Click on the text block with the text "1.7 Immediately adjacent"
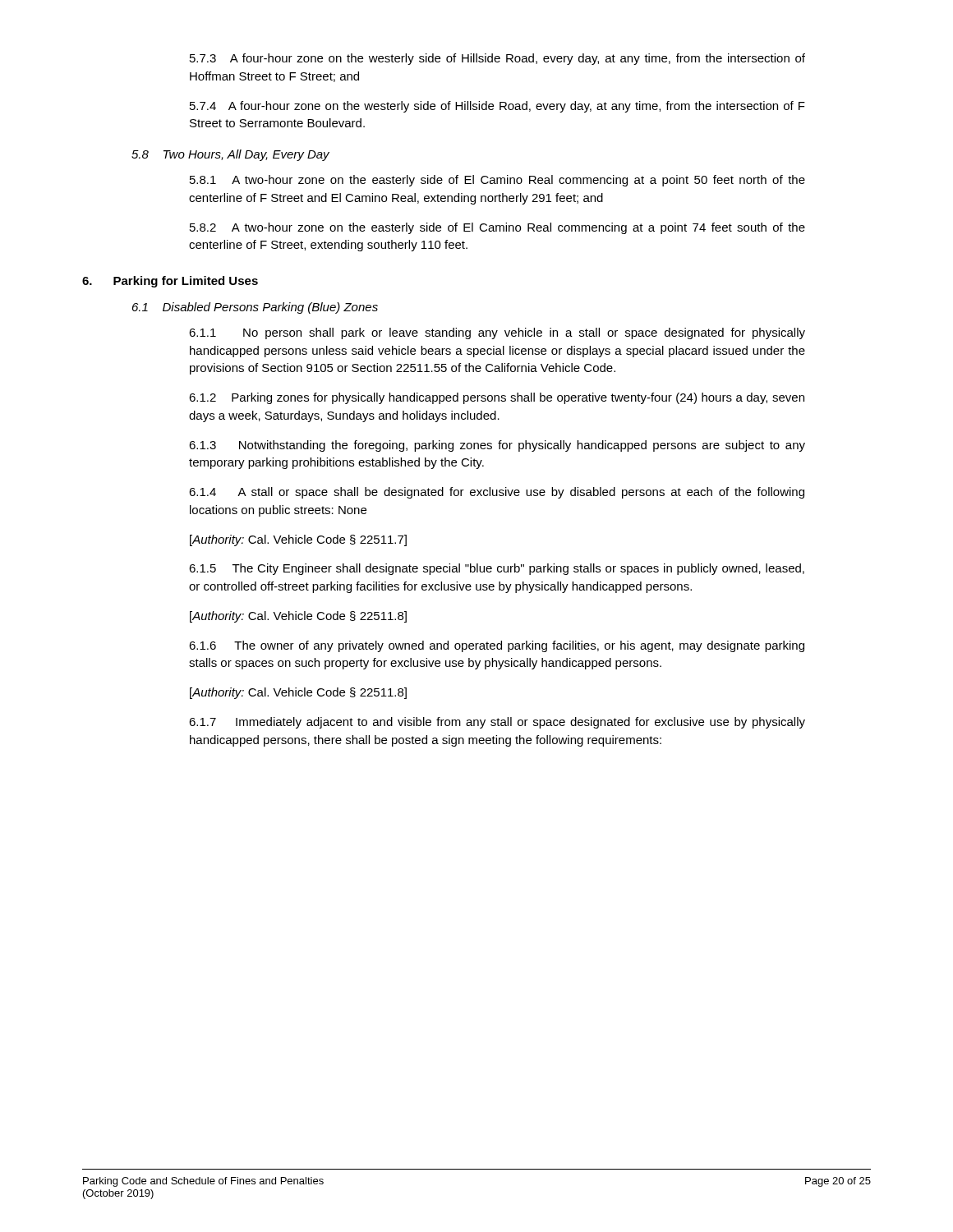 [497, 731]
